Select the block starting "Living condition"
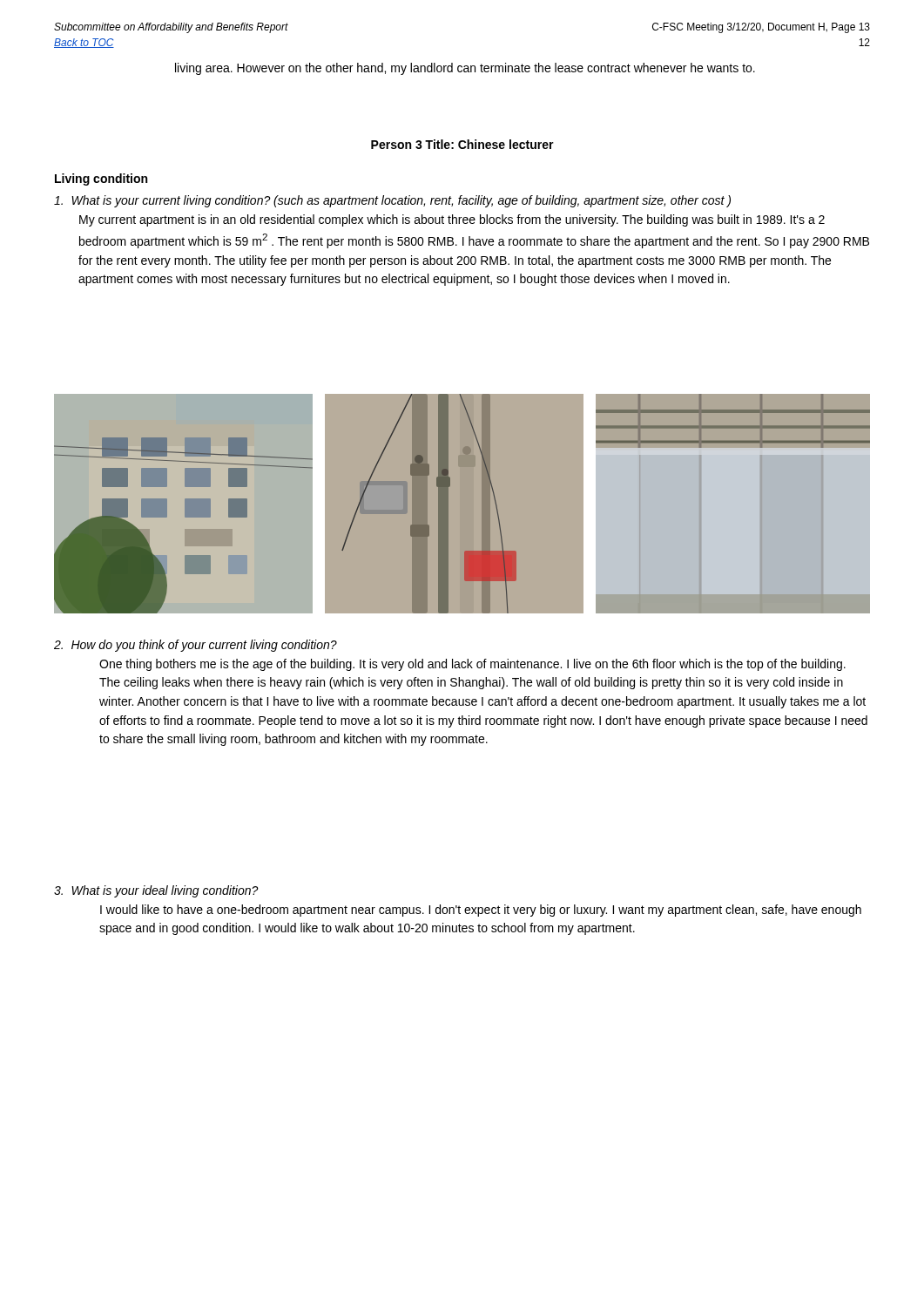 pyautogui.click(x=101, y=179)
